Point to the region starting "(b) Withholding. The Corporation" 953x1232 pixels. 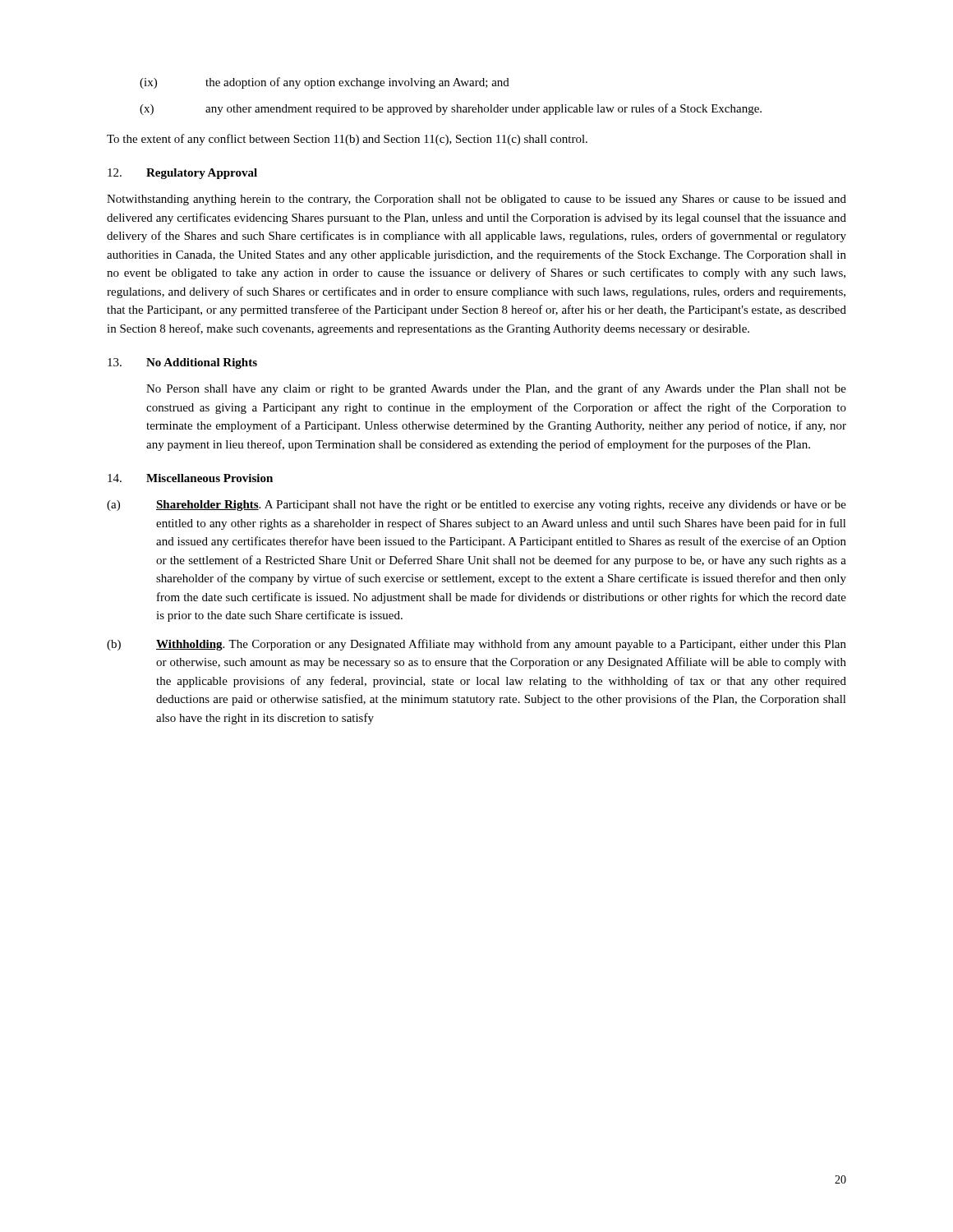[476, 681]
